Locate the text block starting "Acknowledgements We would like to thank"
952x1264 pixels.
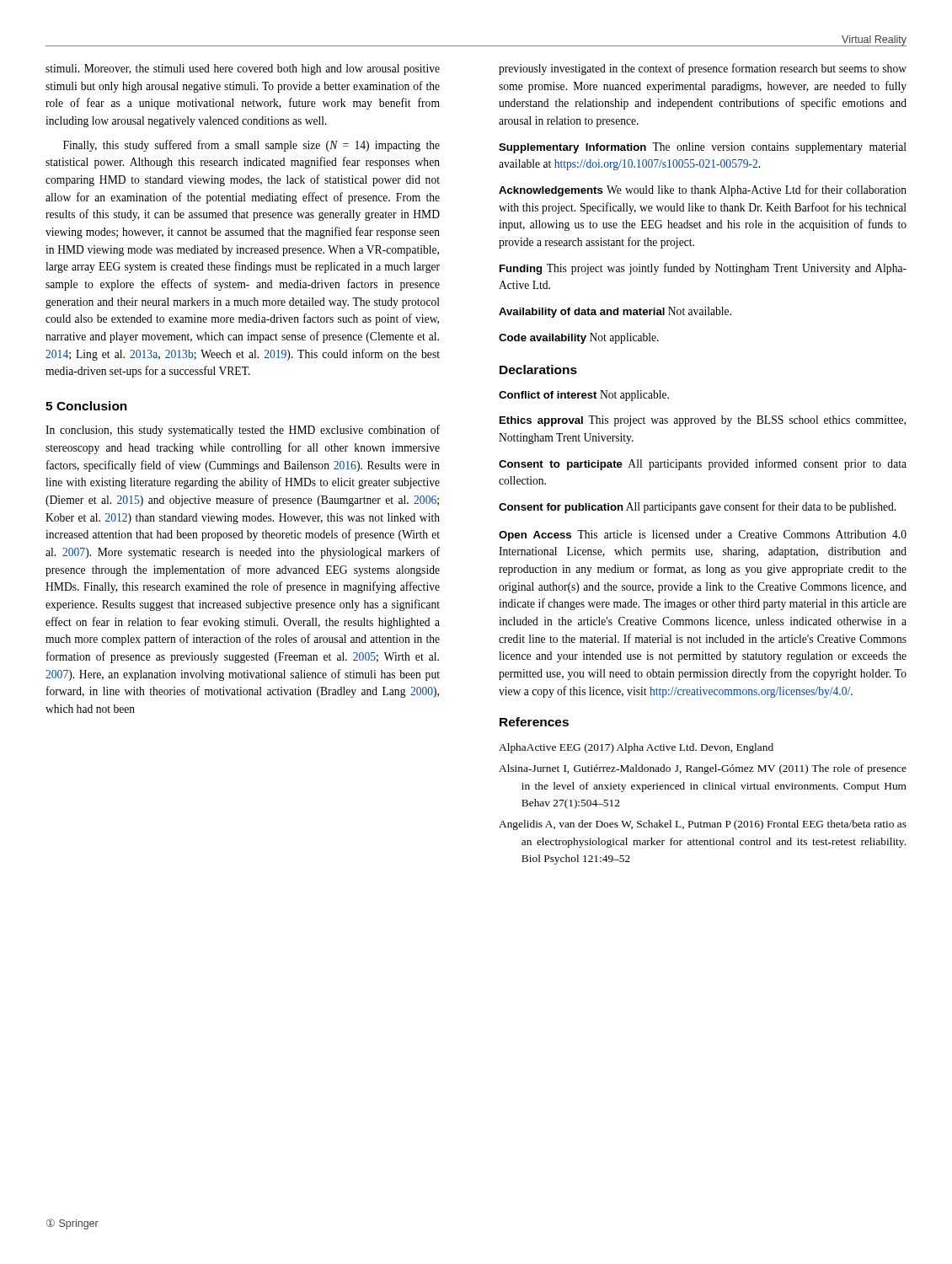pos(703,217)
